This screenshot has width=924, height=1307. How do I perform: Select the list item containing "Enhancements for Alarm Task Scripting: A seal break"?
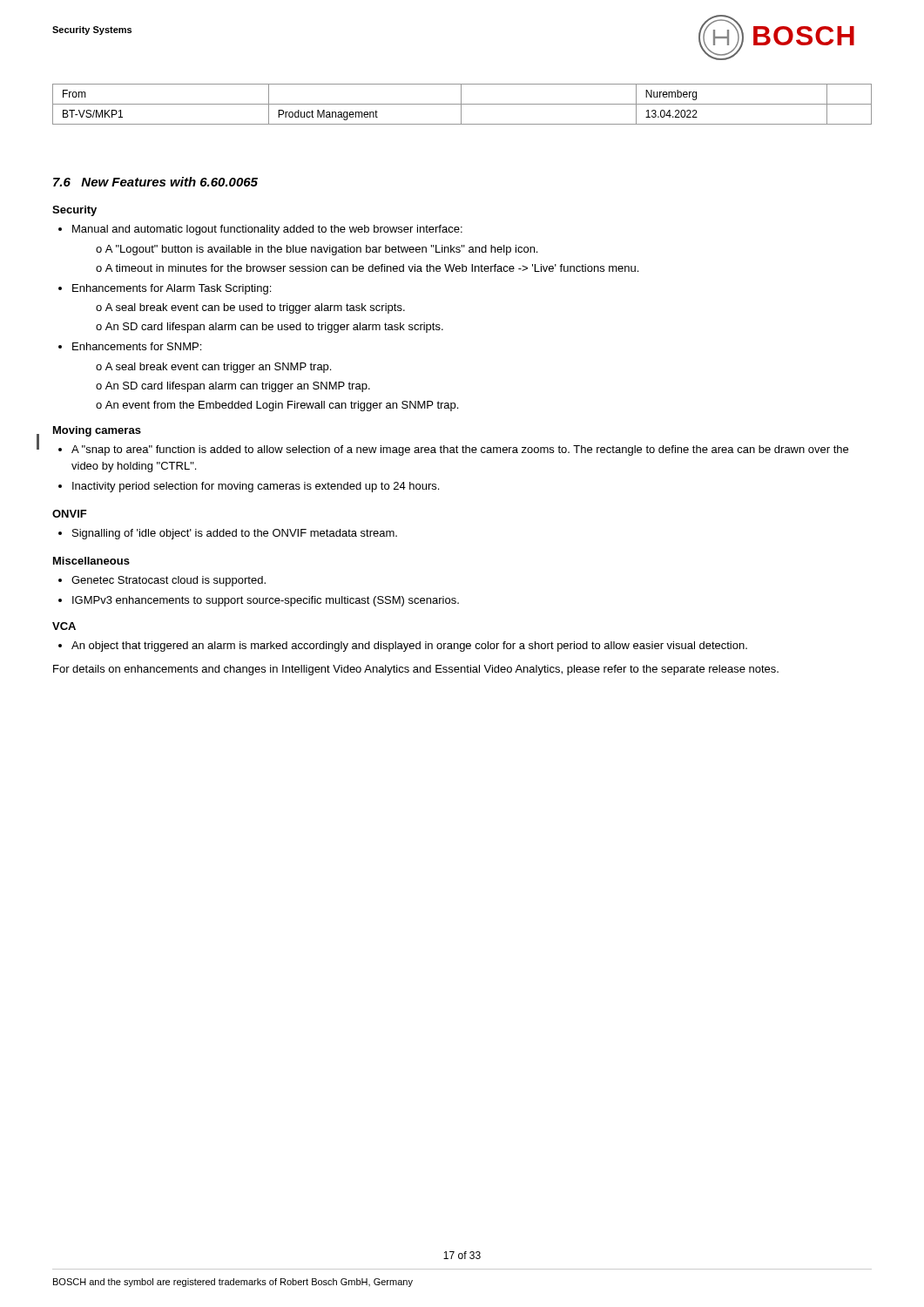click(x=172, y=289)
